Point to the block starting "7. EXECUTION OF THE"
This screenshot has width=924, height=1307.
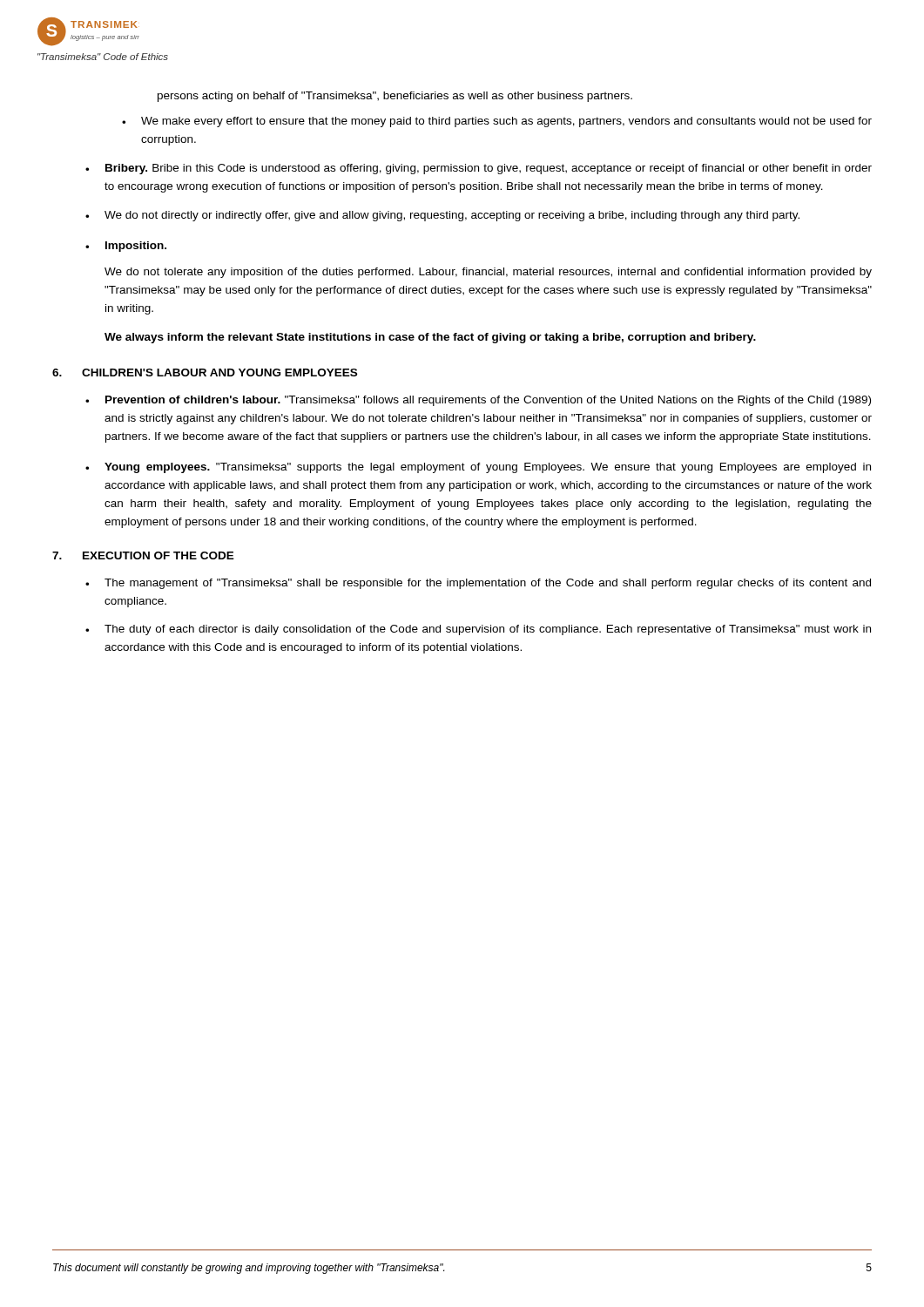pyautogui.click(x=143, y=555)
